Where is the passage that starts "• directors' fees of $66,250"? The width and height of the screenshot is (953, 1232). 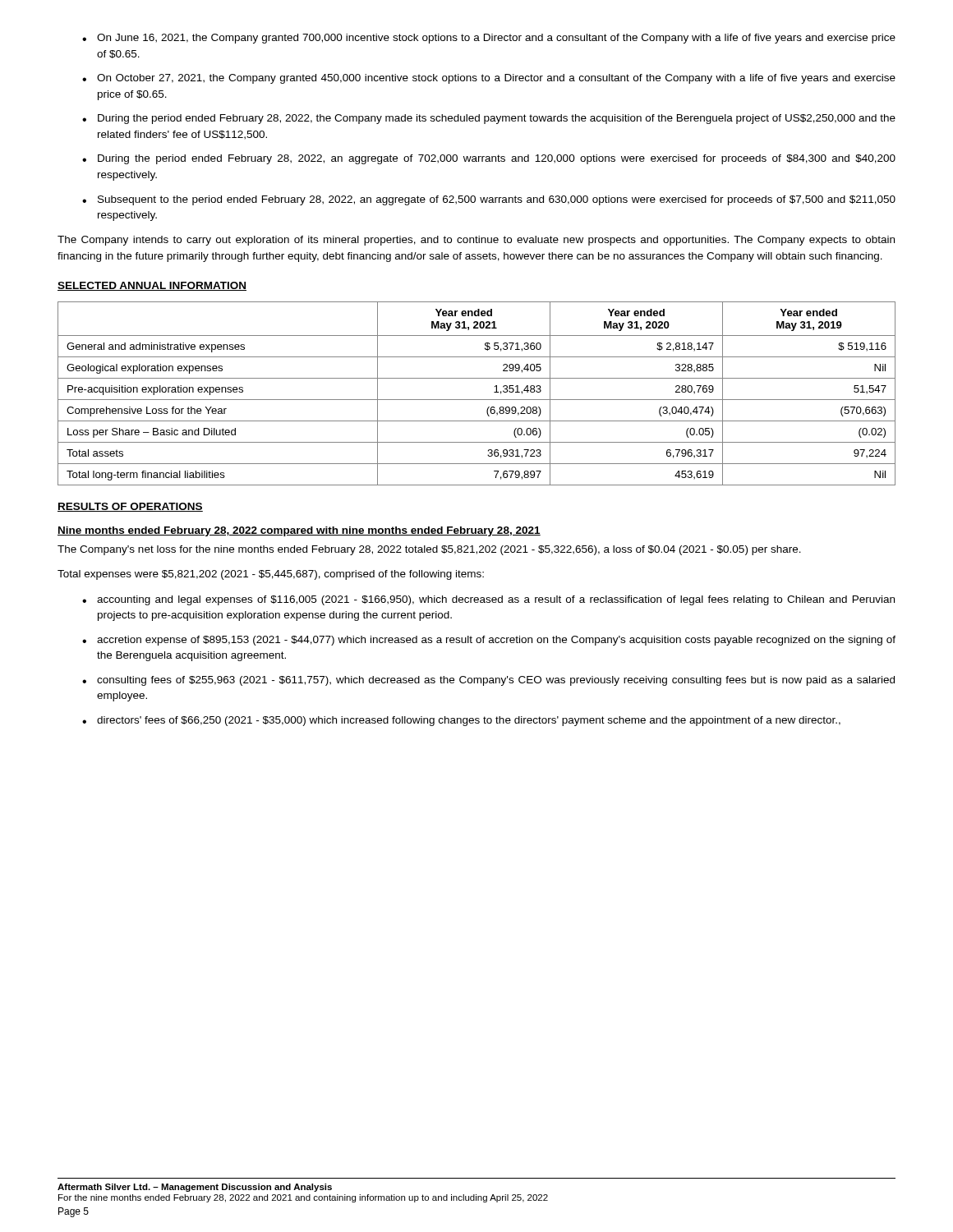point(462,722)
